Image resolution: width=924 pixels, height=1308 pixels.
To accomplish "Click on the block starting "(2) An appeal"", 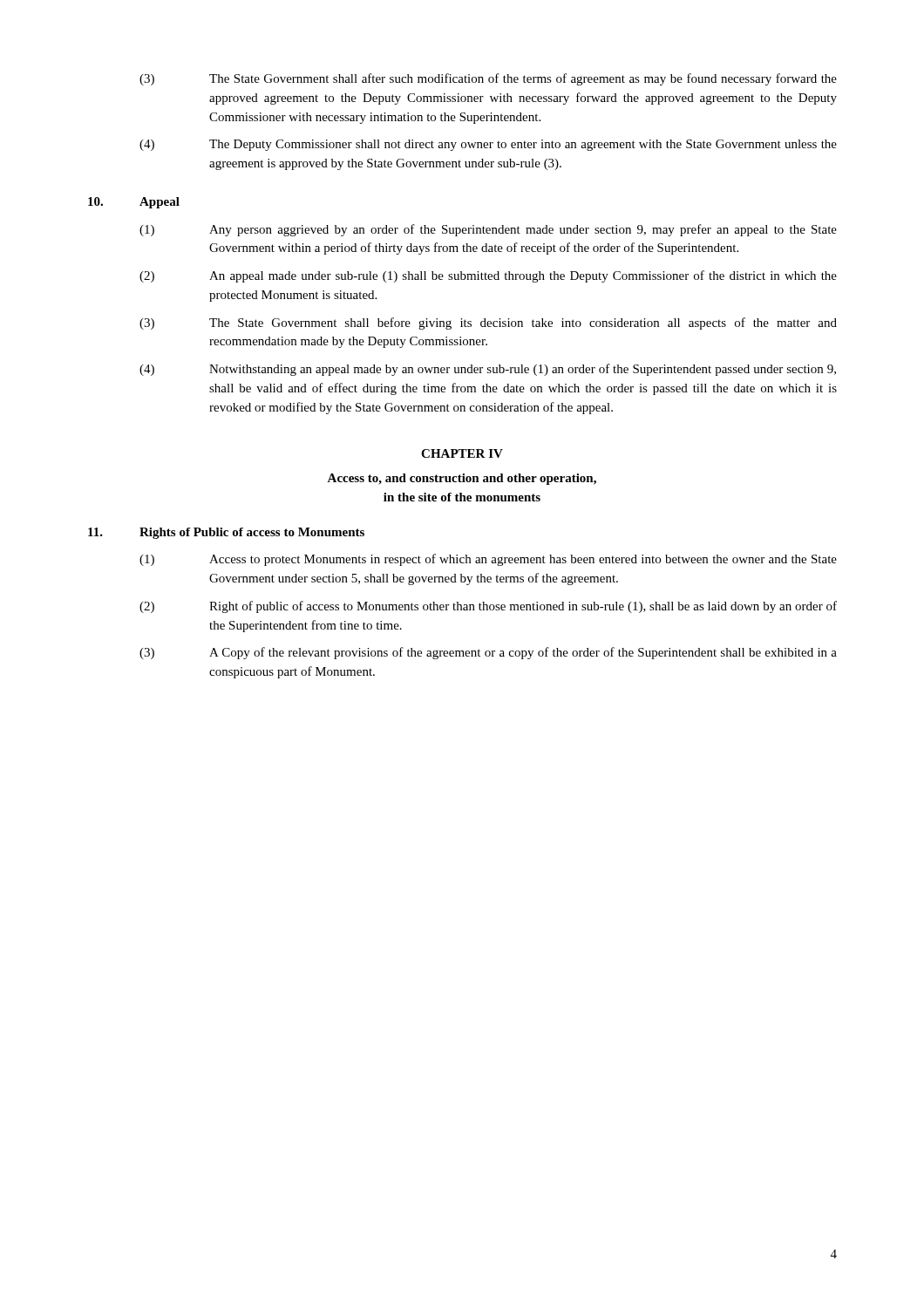I will click(462, 286).
